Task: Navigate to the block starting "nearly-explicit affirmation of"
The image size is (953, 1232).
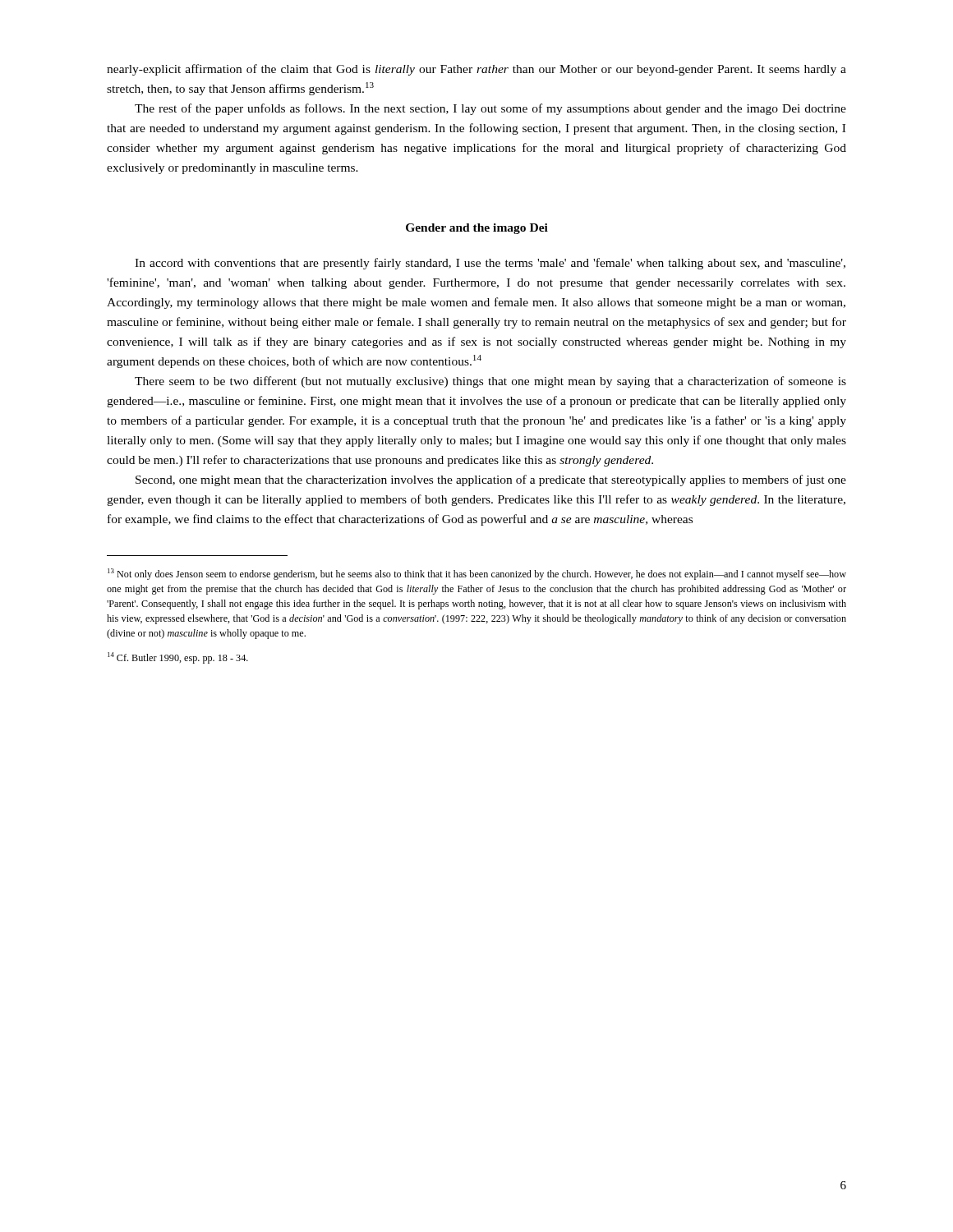Action: tap(476, 118)
